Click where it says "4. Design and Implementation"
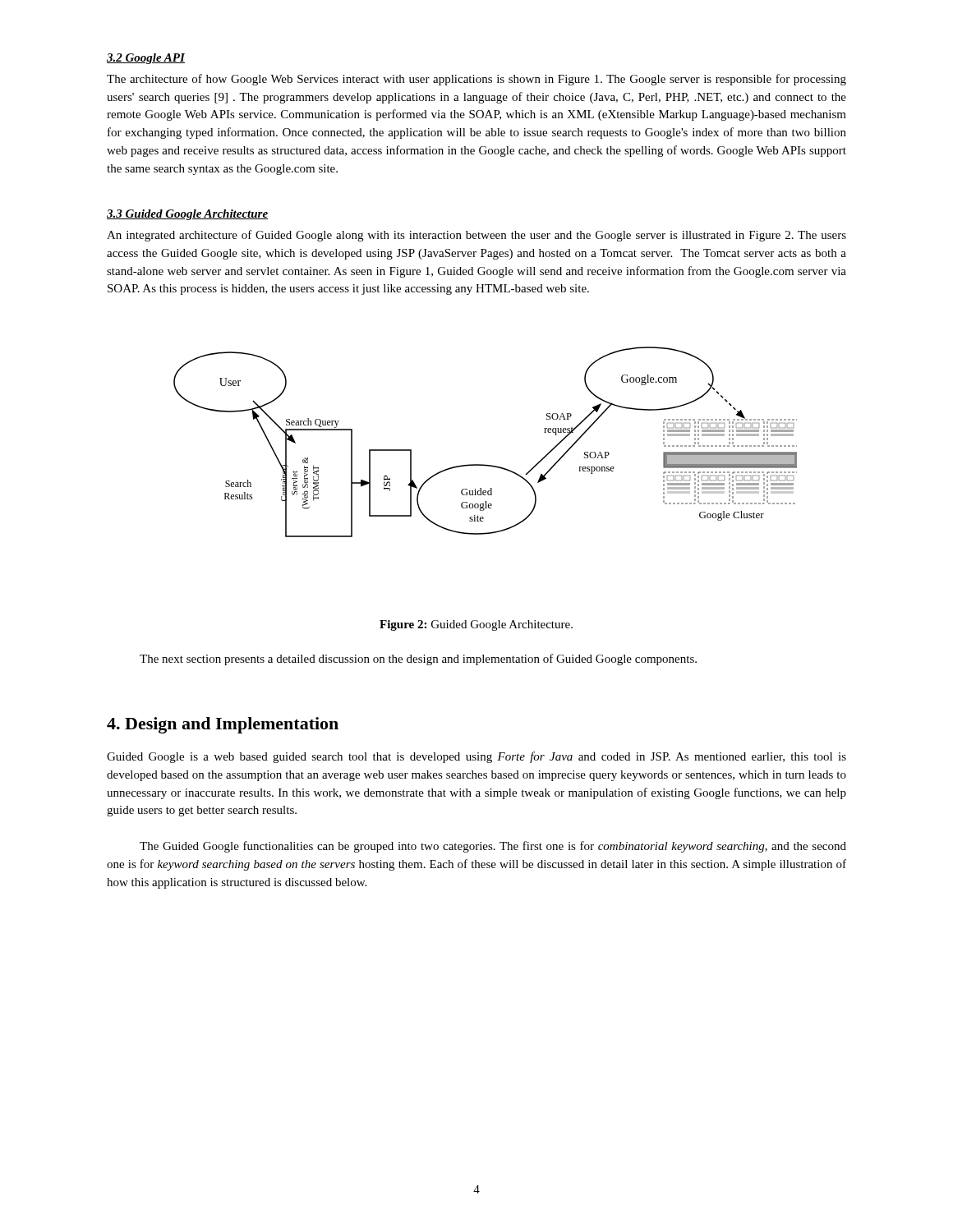Image resolution: width=953 pixels, height=1232 pixels. point(223,723)
